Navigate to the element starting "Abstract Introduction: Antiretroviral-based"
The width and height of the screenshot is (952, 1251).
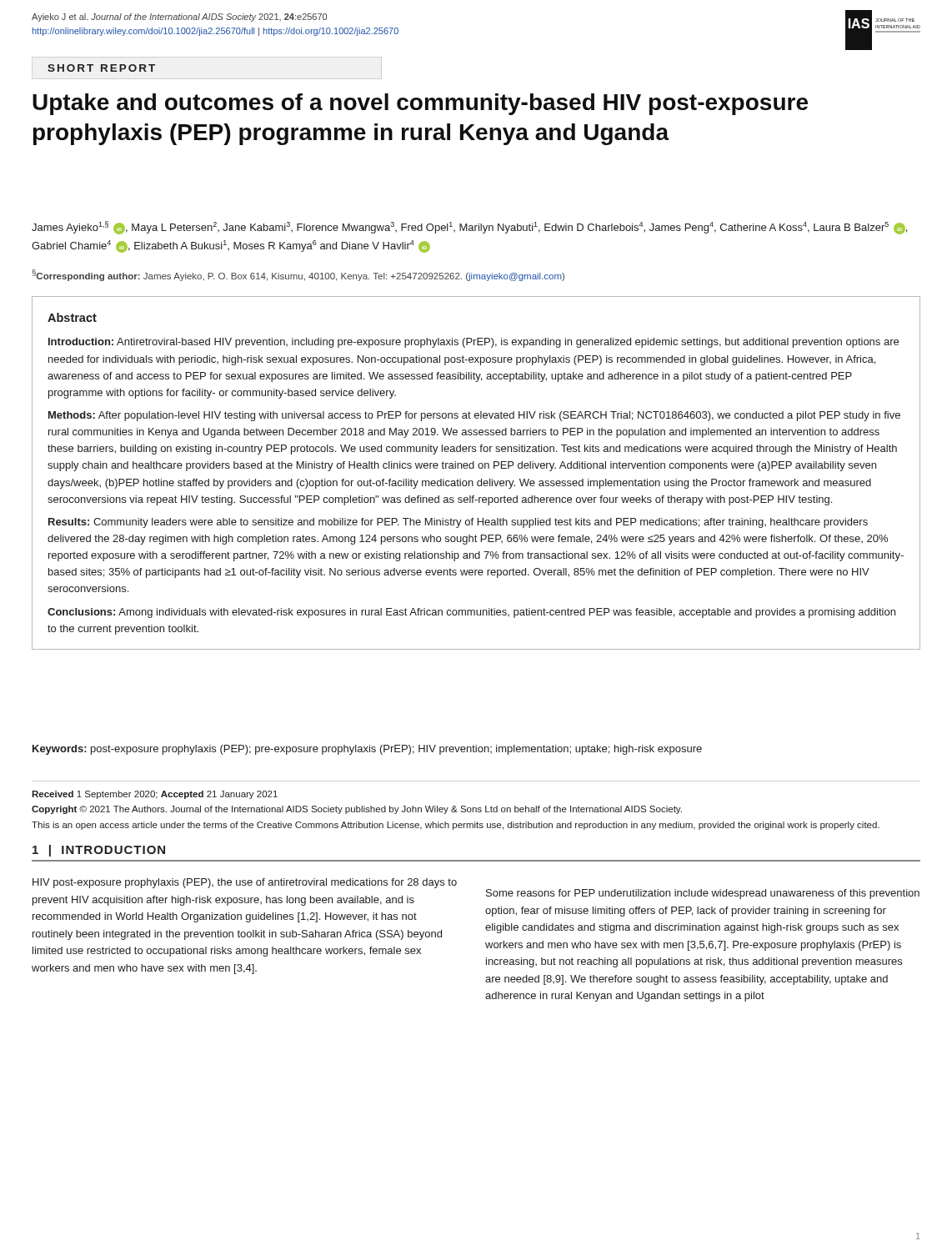tap(476, 473)
